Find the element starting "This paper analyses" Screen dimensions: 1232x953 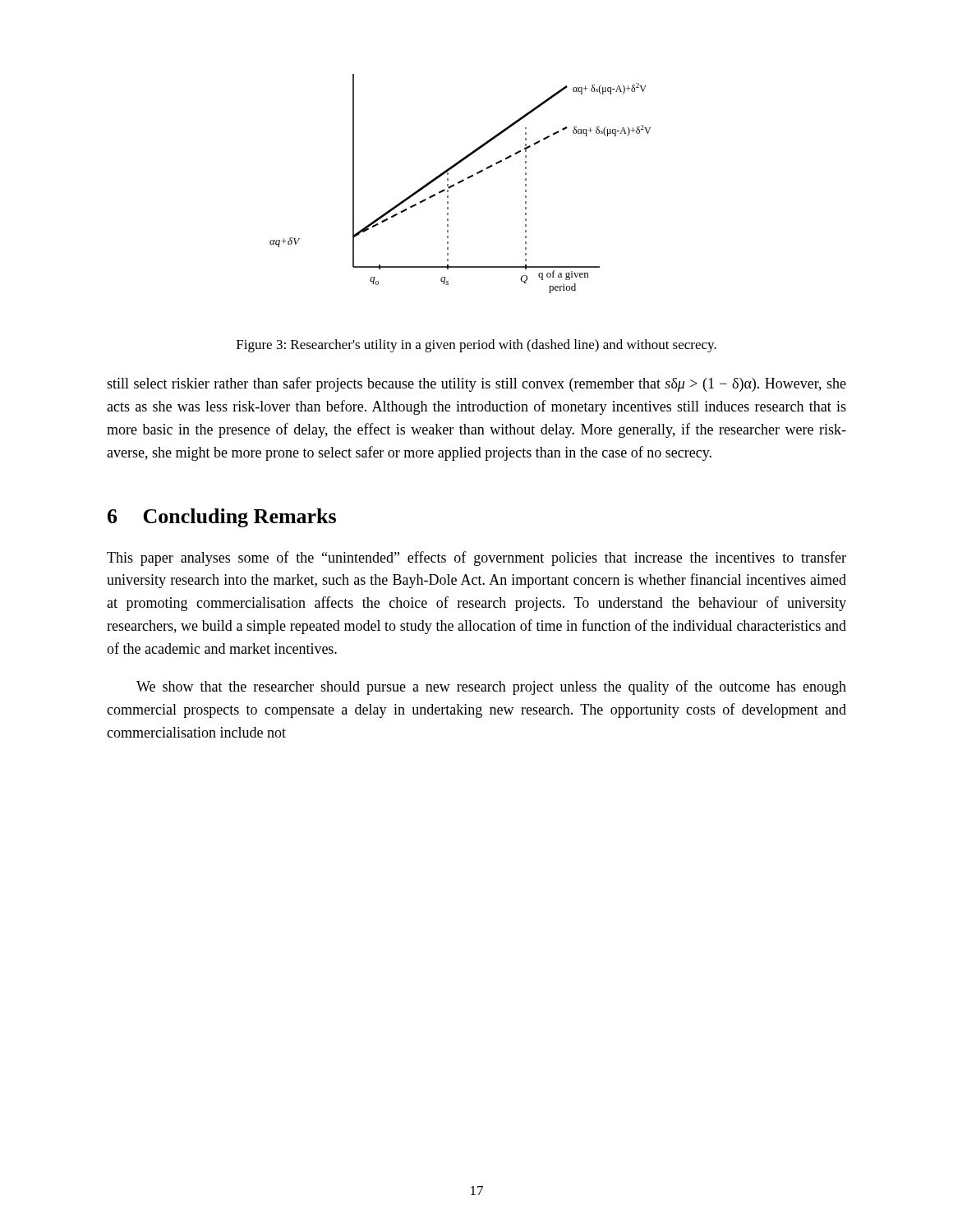pos(476,603)
